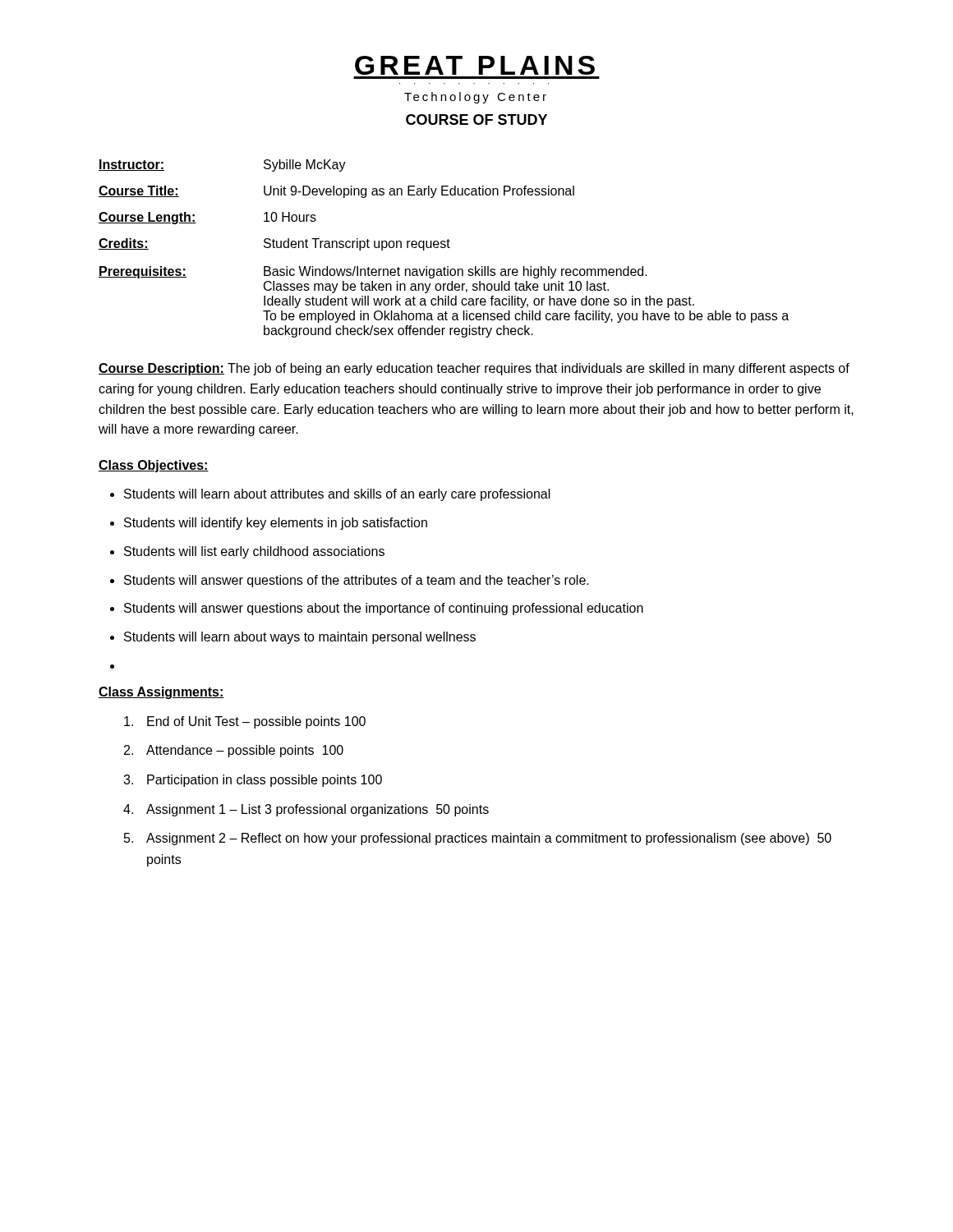
Task: Click on the element starting "COURSE OF STUDY"
Action: click(476, 120)
